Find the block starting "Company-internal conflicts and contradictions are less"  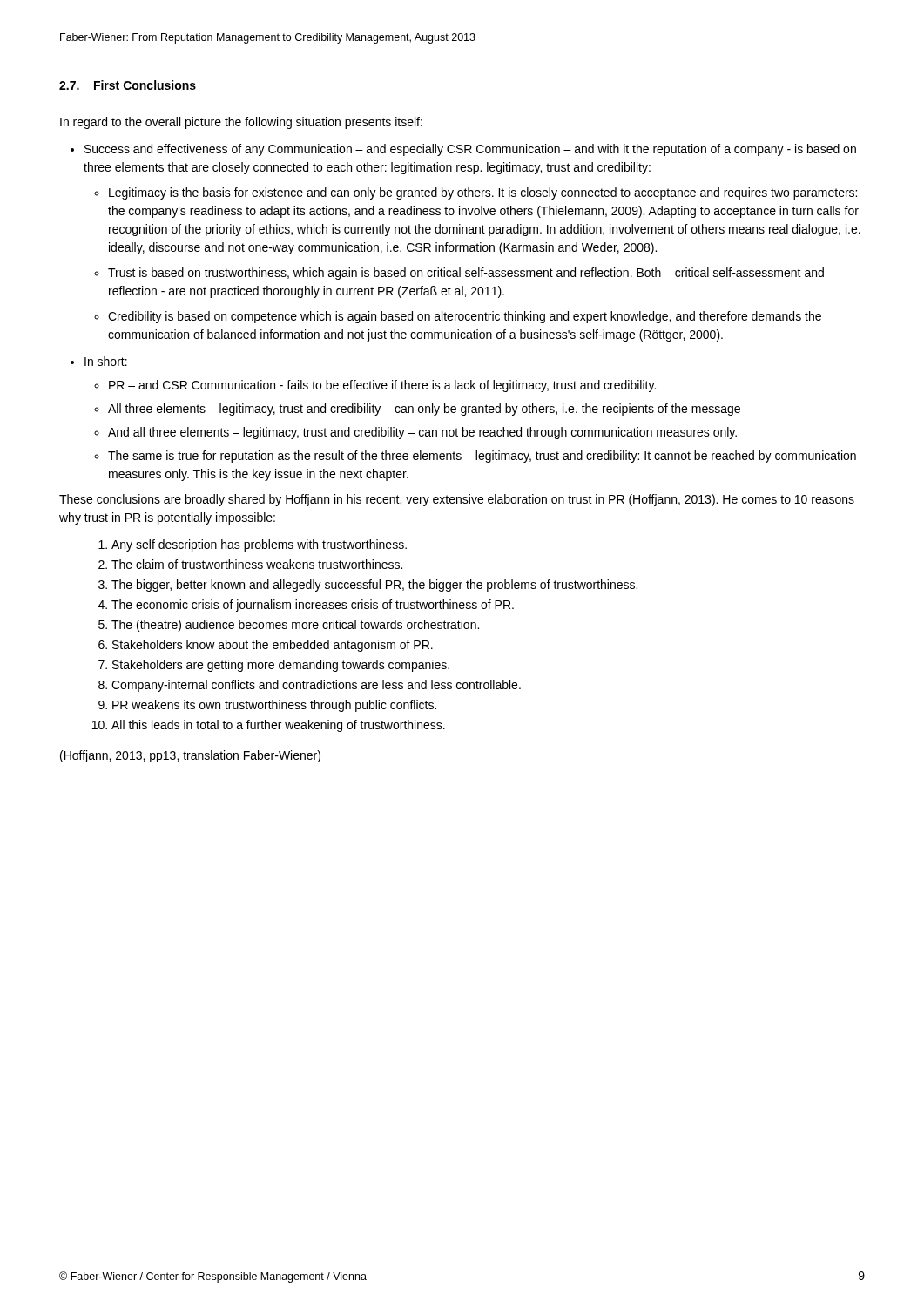316,685
